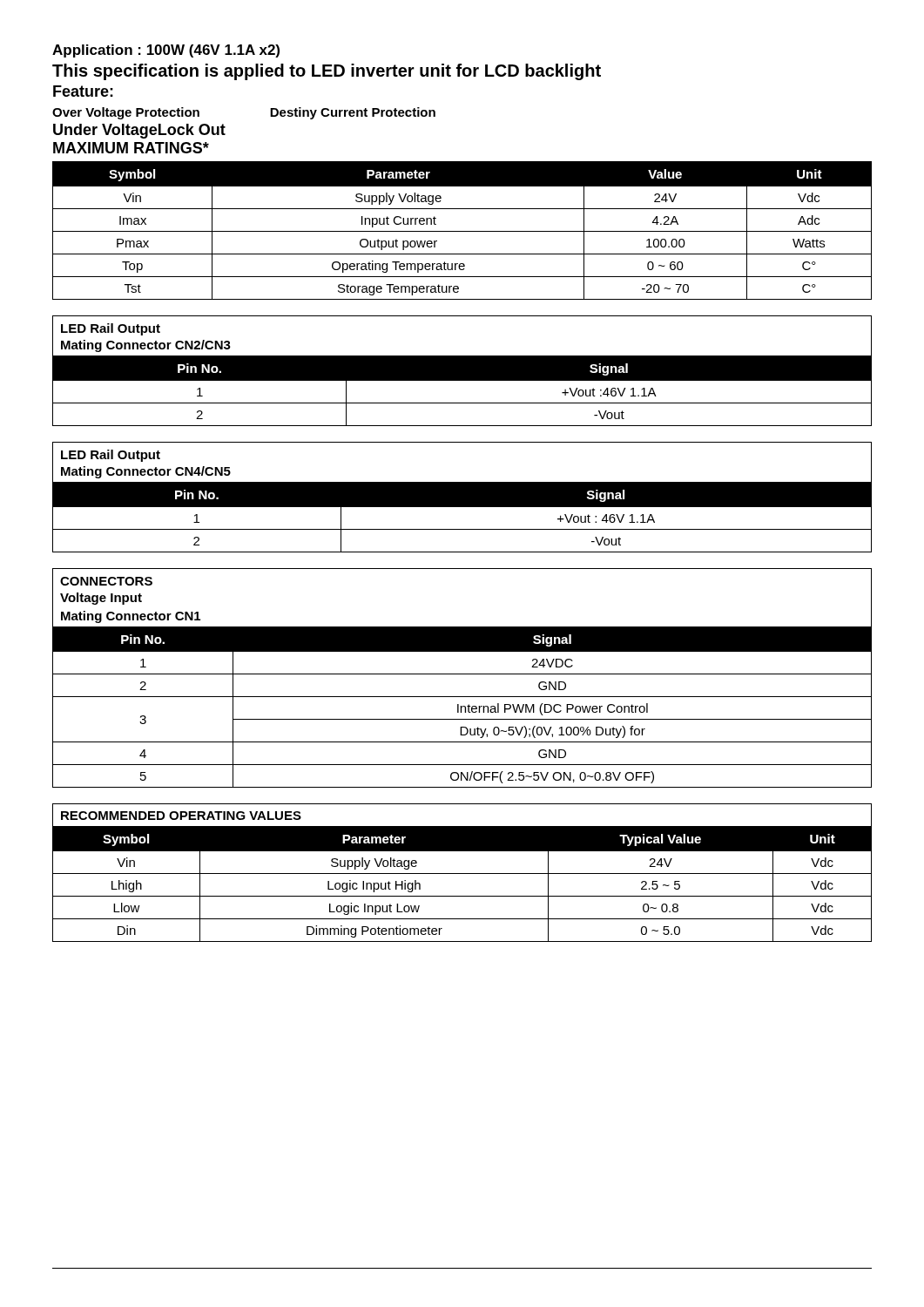This screenshot has width=924, height=1307.
Task: Find the table that mentions "+Vout : 46V"
Action: pyautogui.click(x=462, y=497)
